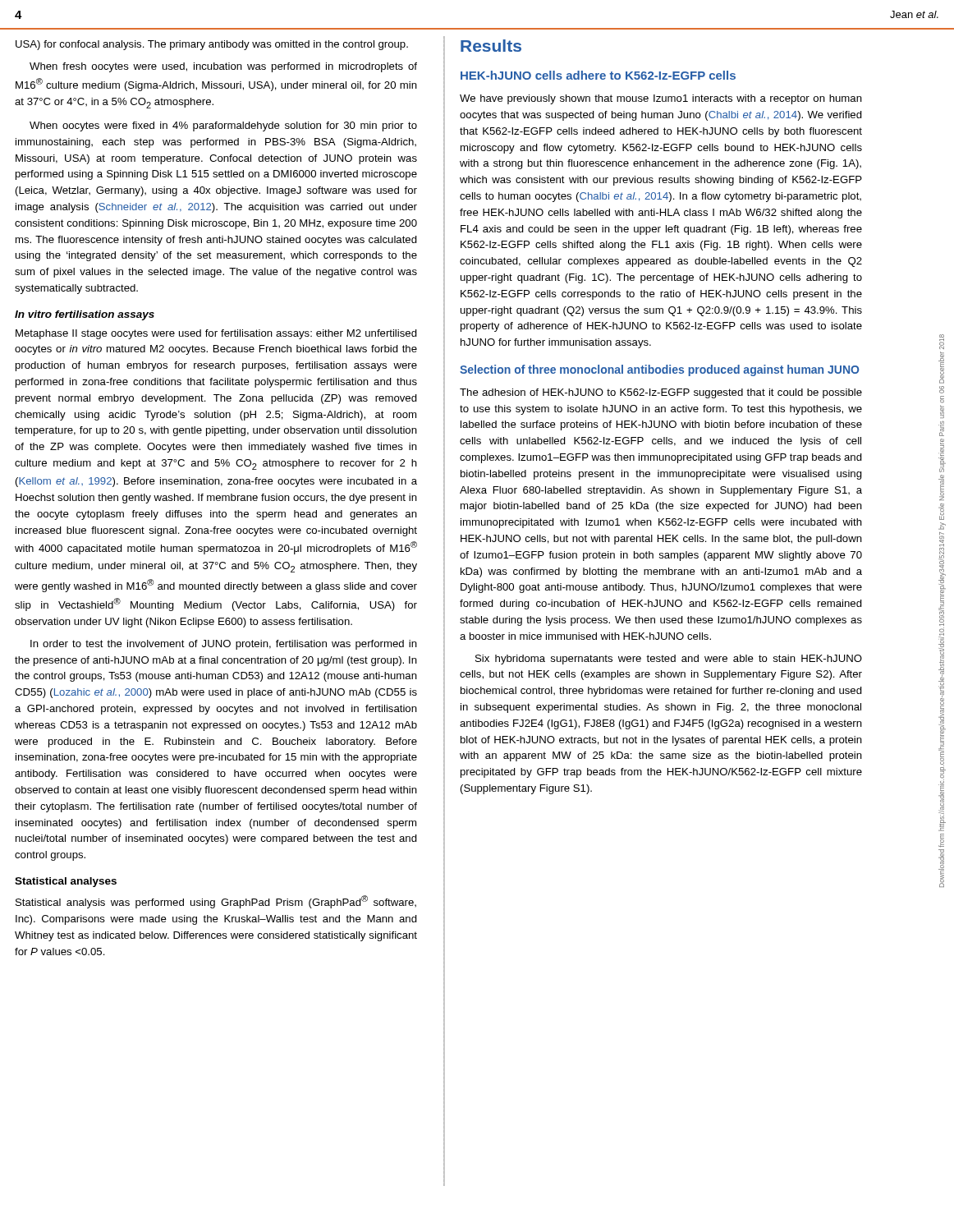The height and width of the screenshot is (1232, 954).
Task: Find the section header that says "In vitro fertilisation assays"
Action: [85, 314]
